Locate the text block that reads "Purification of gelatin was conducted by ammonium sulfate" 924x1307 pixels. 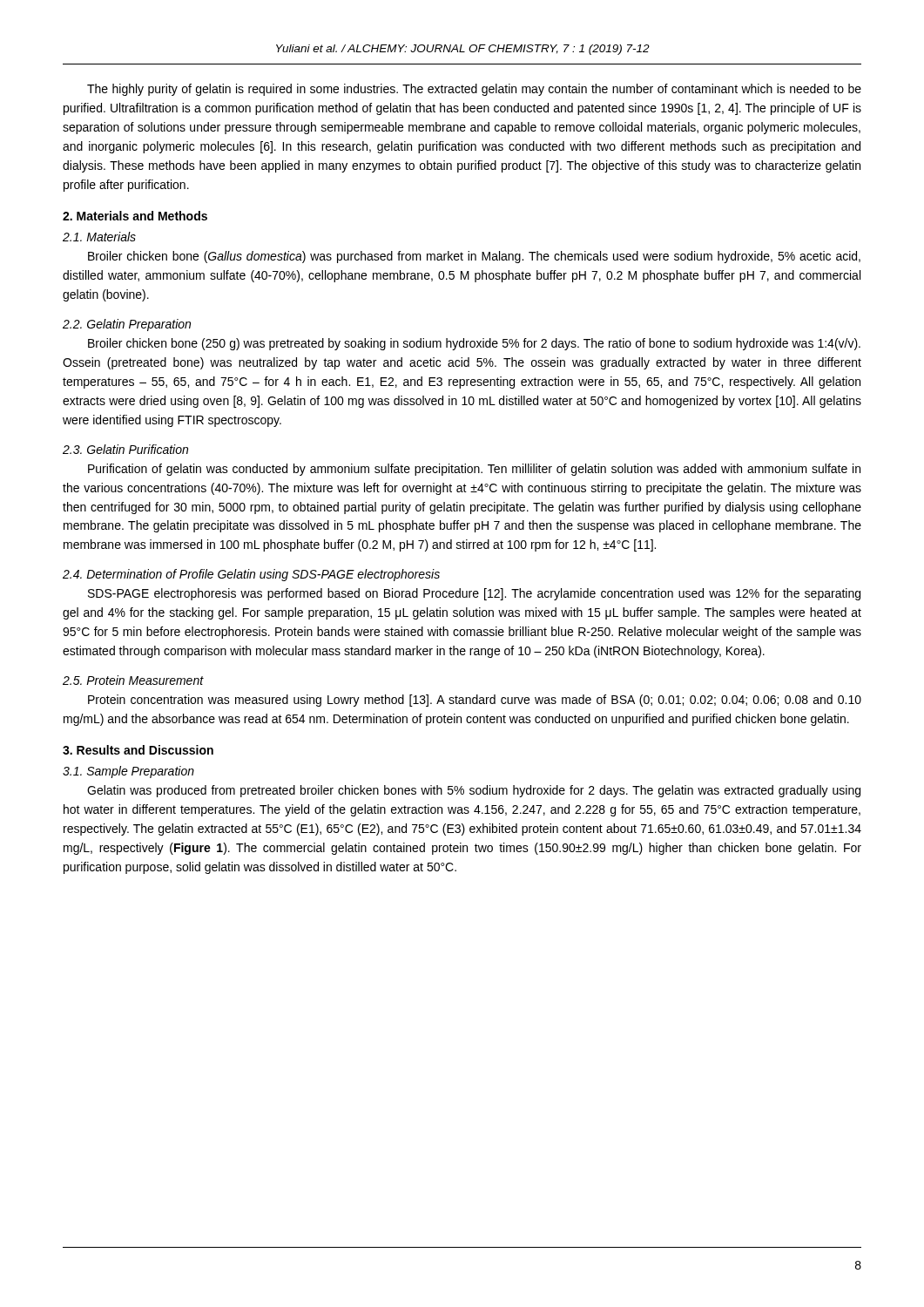click(462, 508)
